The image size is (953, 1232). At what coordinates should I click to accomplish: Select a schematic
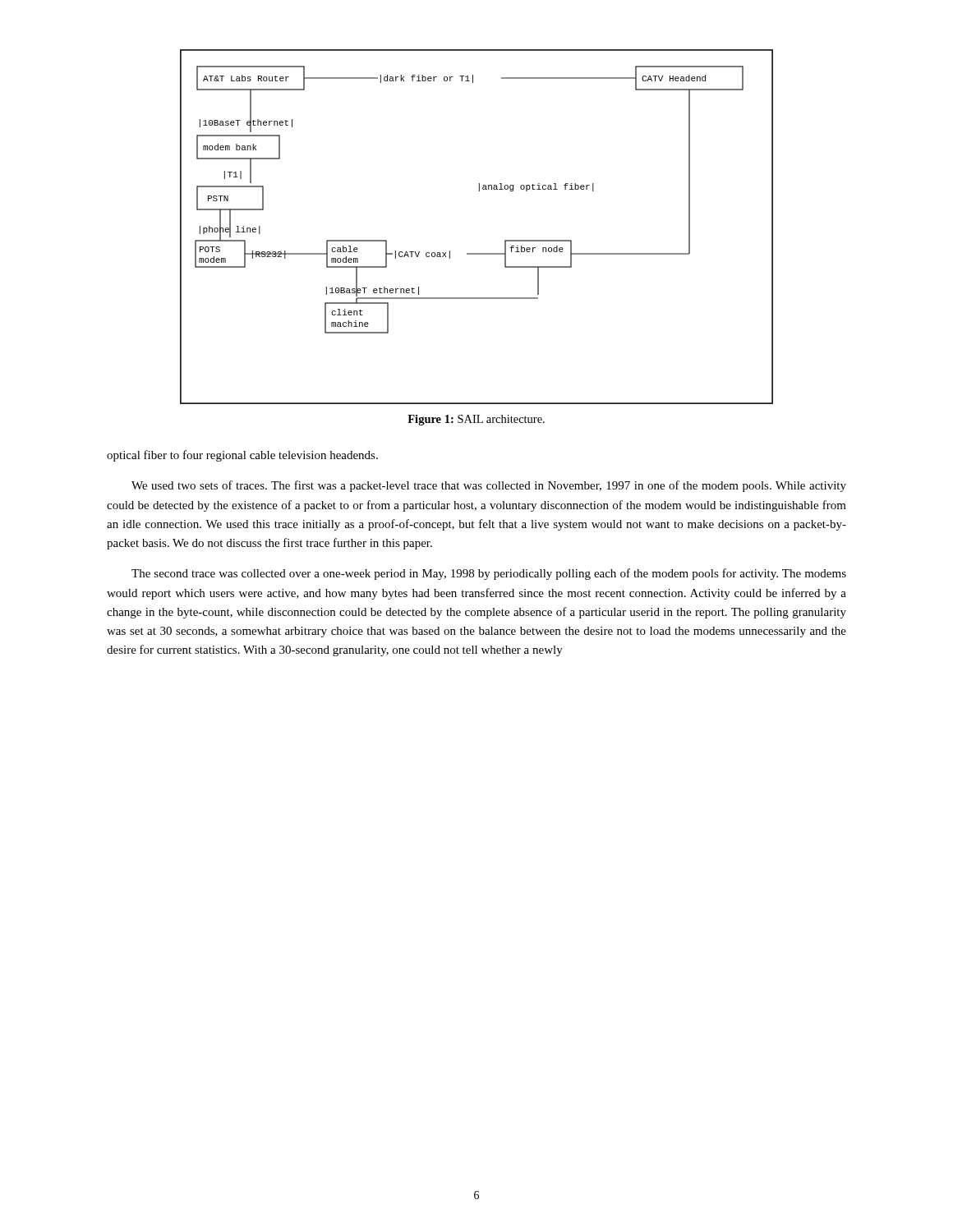(476, 227)
